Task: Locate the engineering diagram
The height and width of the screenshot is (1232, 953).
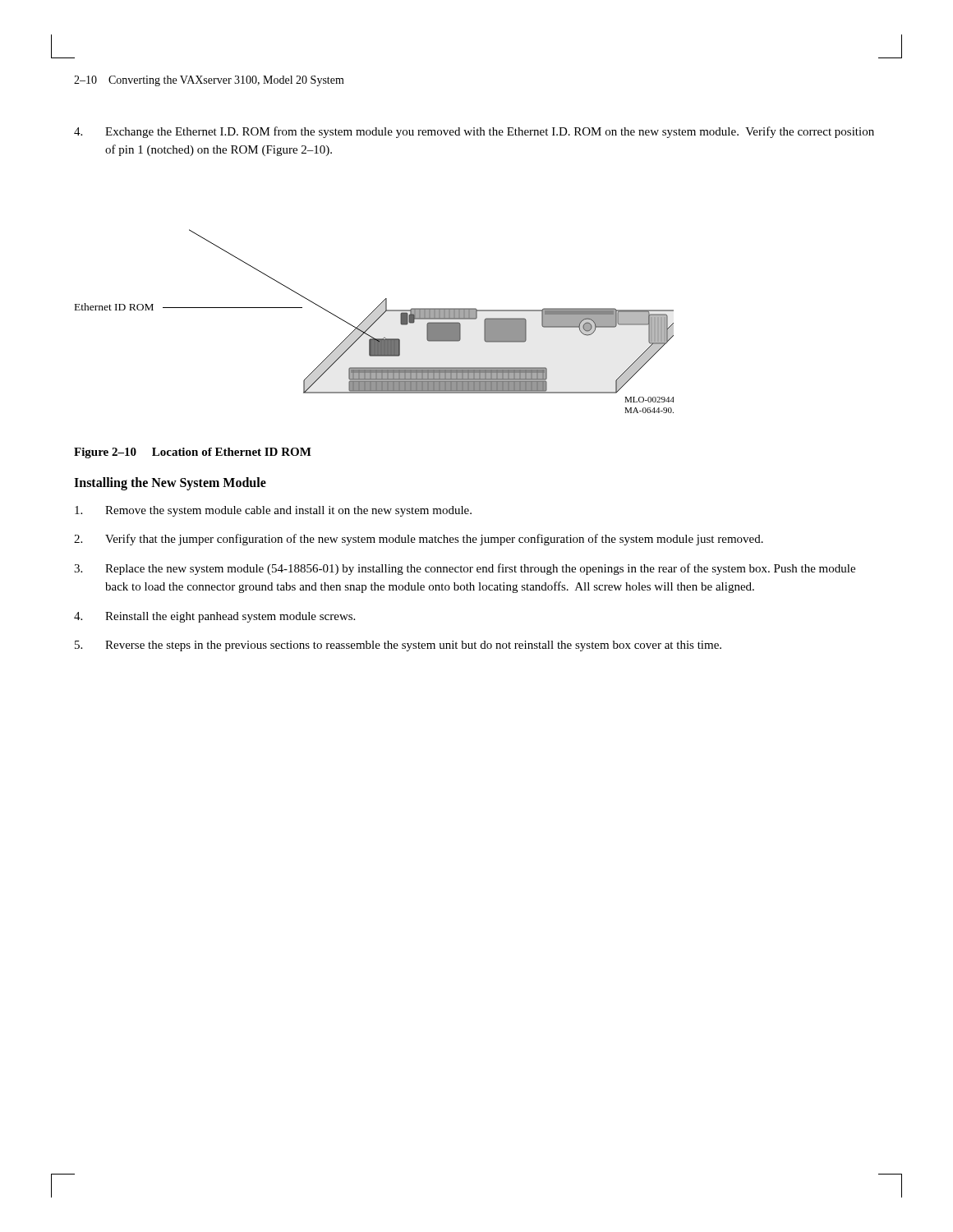Action: (476, 306)
